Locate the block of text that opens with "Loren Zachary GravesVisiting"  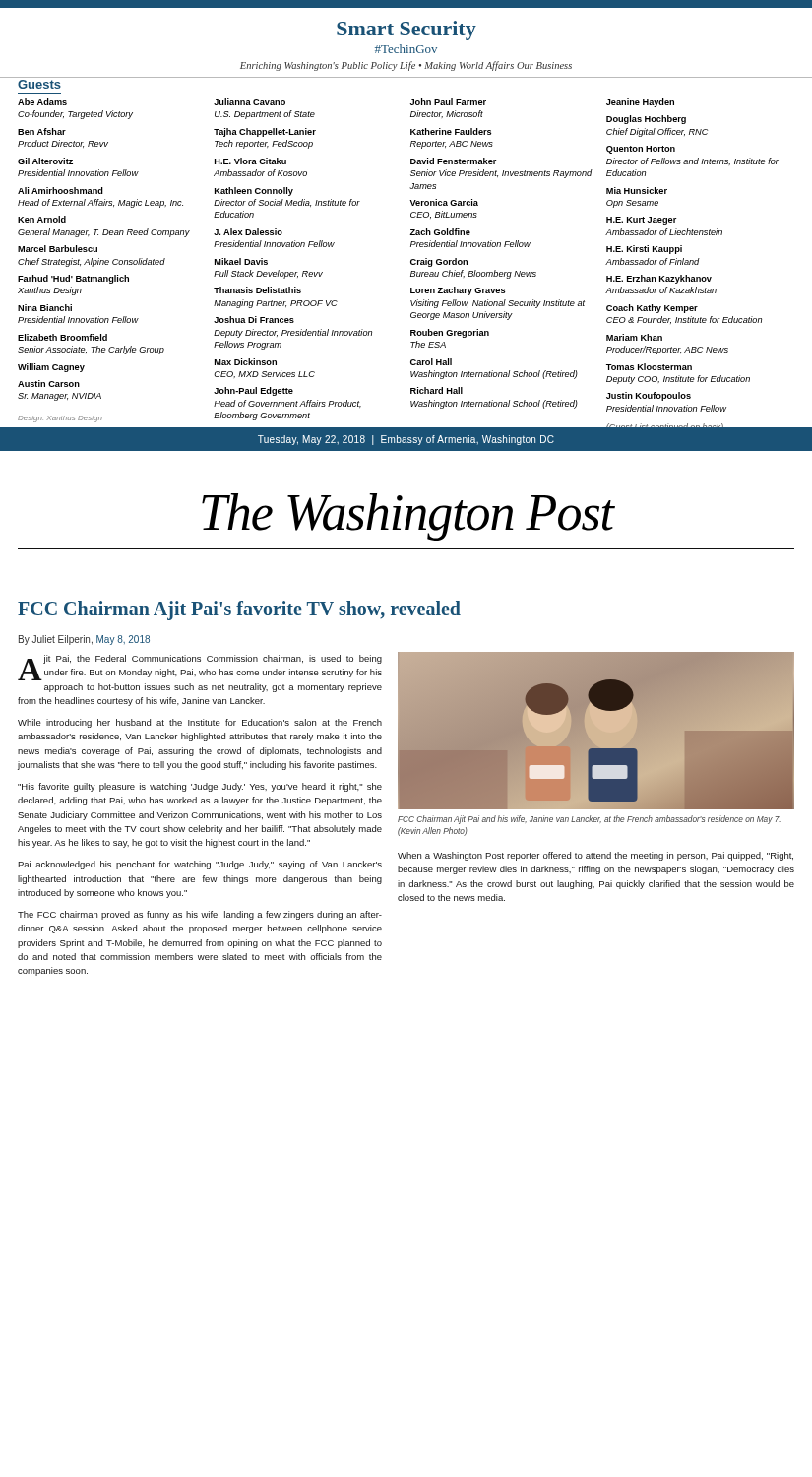(497, 303)
